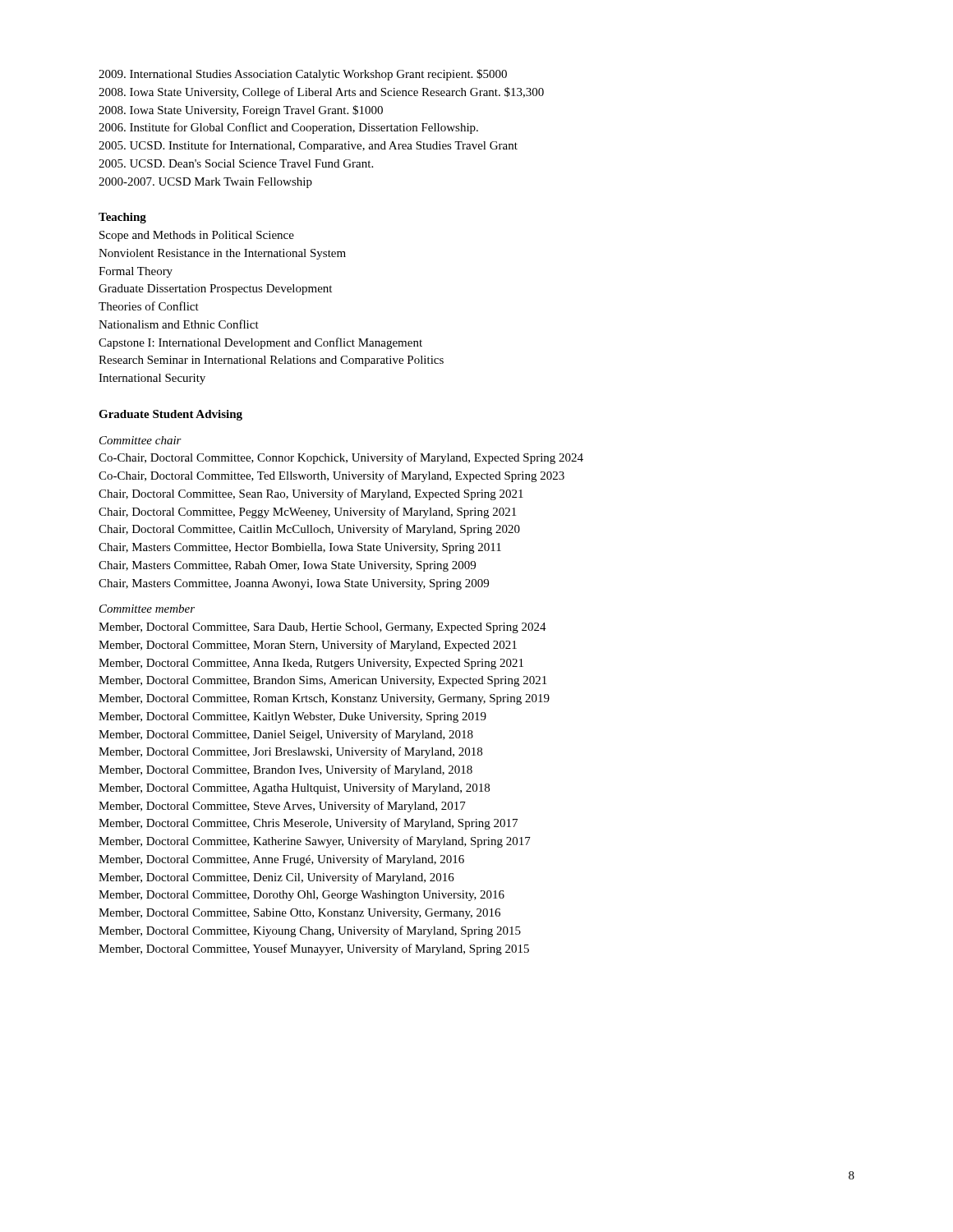The image size is (953, 1232).
Task: Locate the list item that reads "Co-Chair, Doctoral Committee, Ted Ellsworth, University of Maryland,"
Action: pos(476,476)
